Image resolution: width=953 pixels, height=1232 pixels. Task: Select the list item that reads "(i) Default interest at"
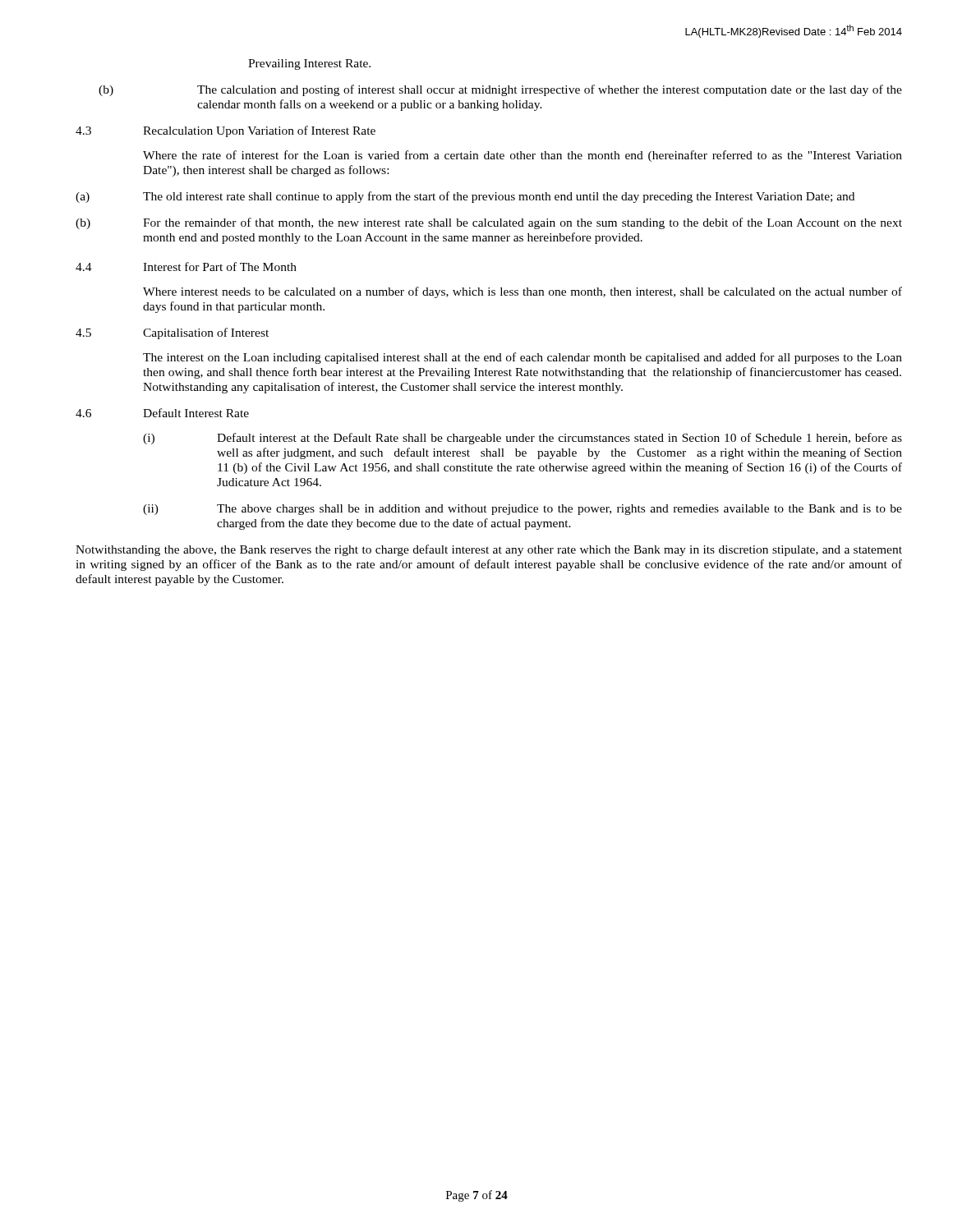tap(523, 460)
